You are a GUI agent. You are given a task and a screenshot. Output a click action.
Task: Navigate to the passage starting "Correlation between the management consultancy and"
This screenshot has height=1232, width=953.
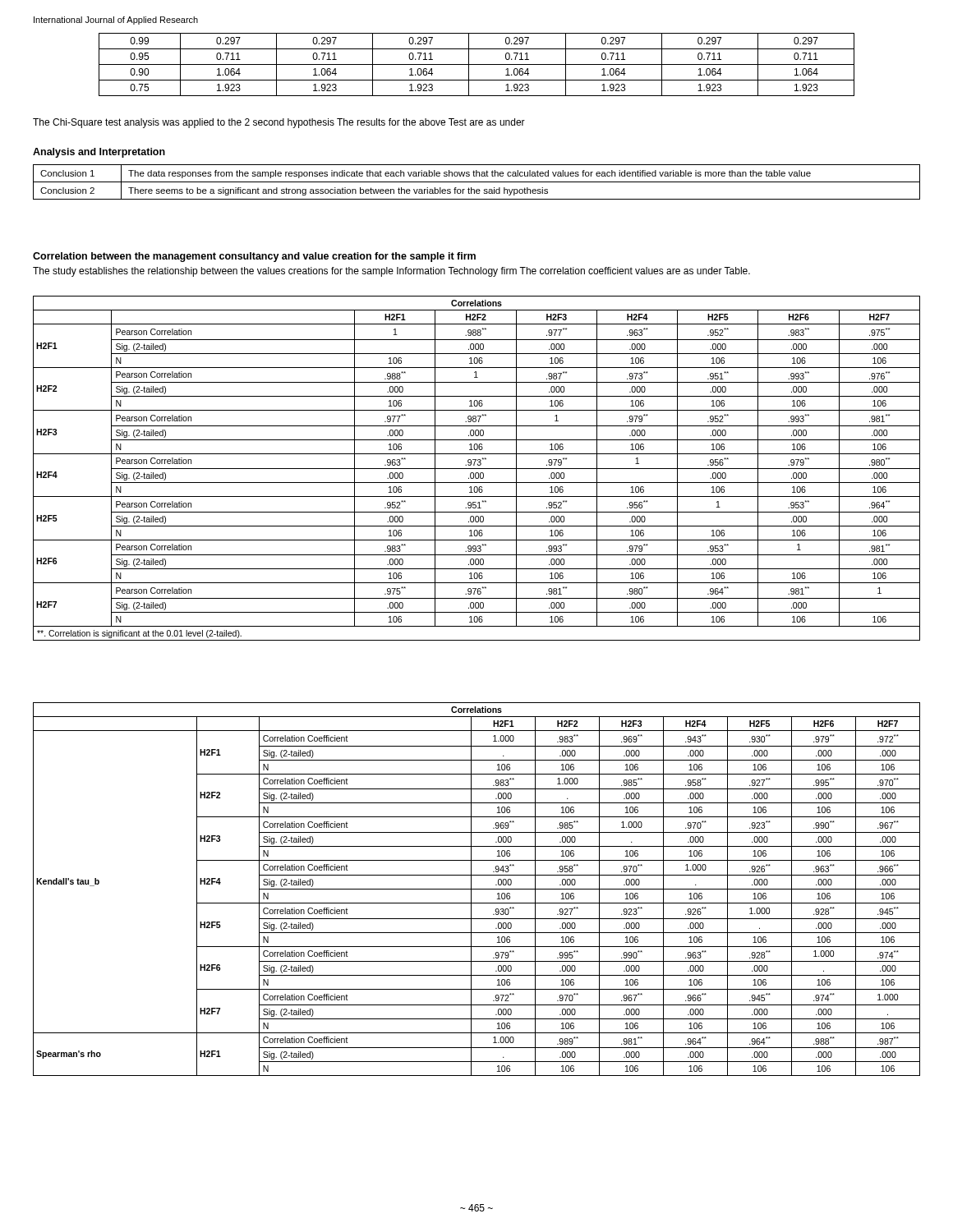[255, 256]
